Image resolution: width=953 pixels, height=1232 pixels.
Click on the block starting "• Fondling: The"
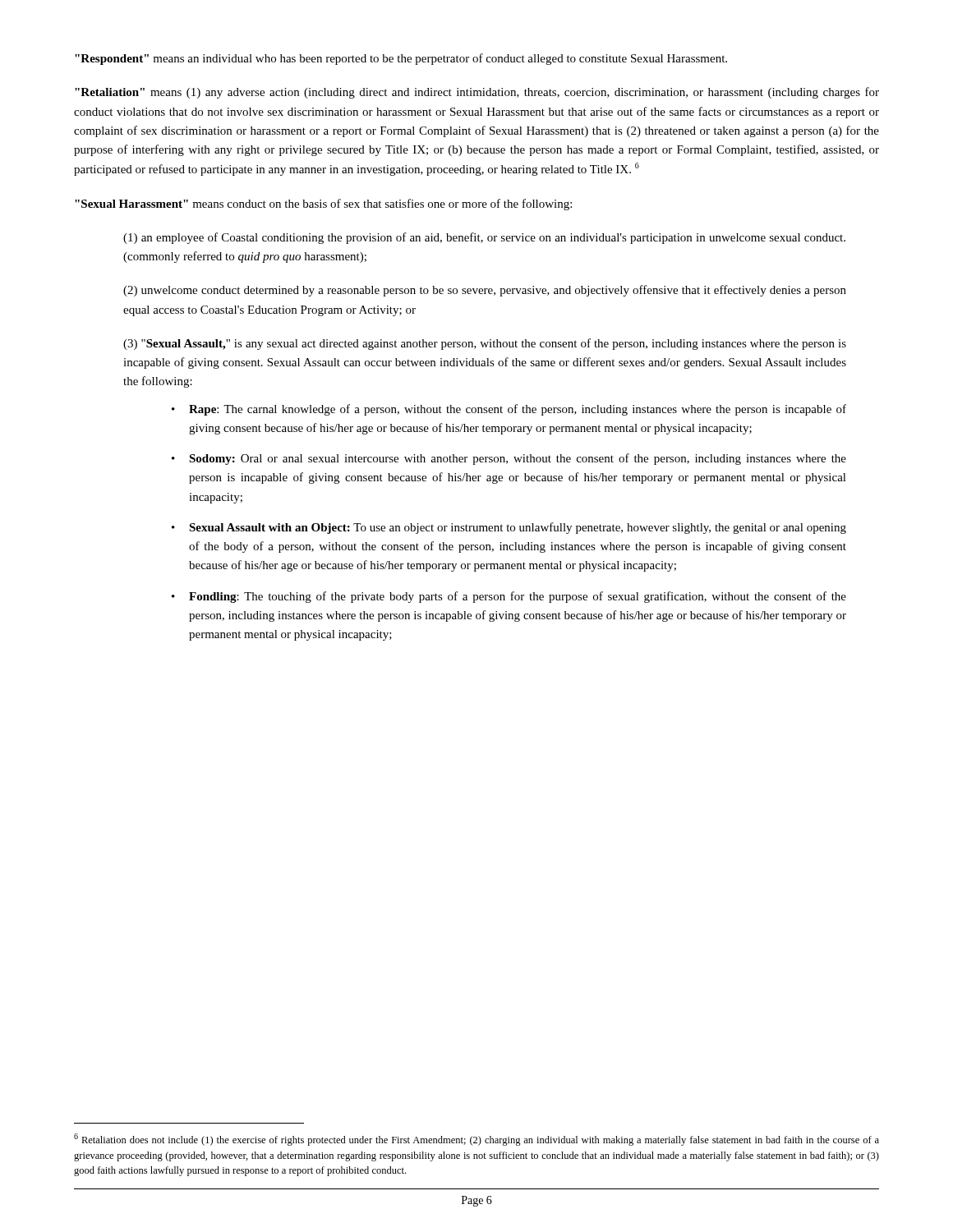pyautogui.click(x=518, y=614)
